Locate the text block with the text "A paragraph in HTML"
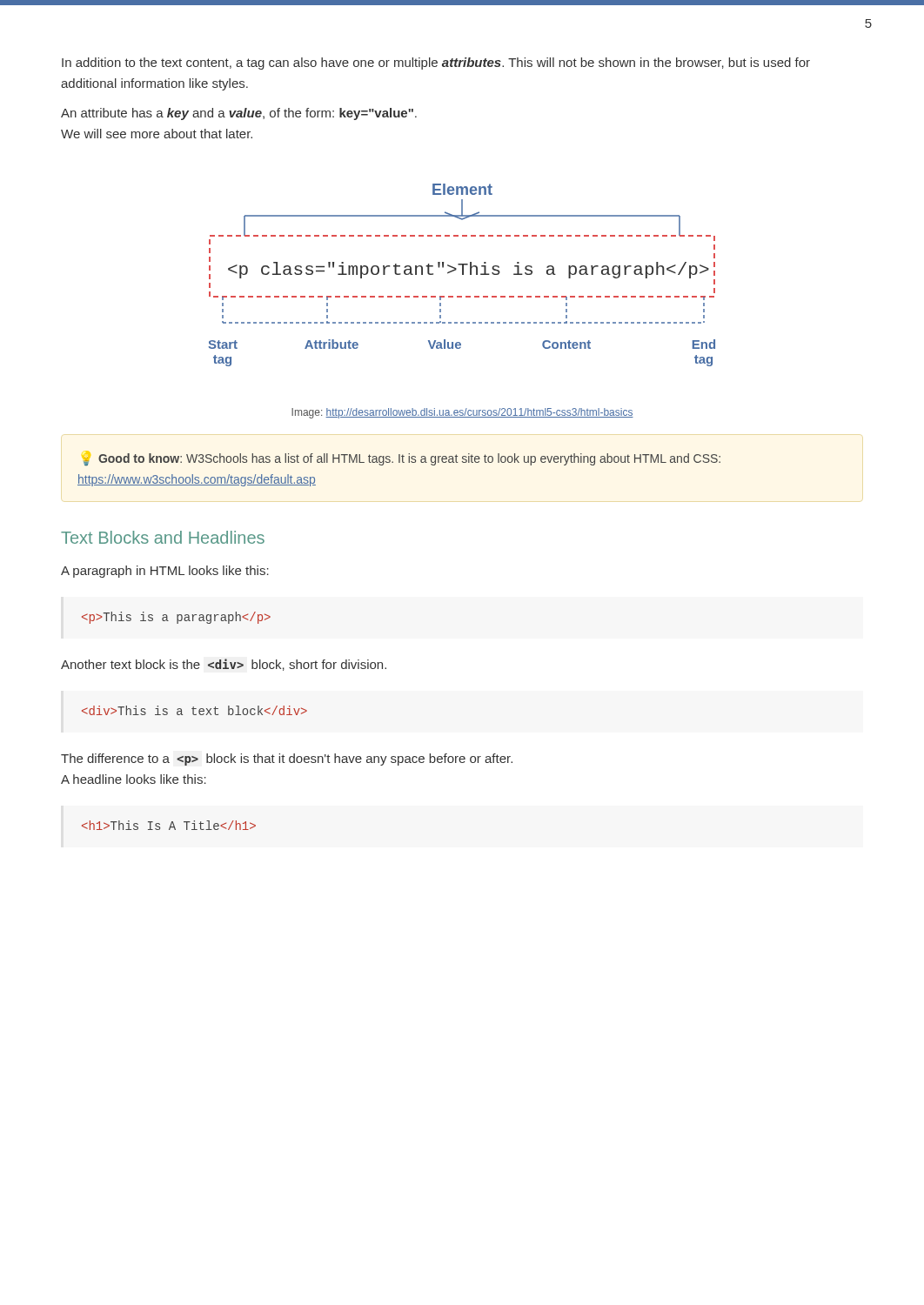This screenshot has height=1305, width=924. [x=165, y=570]
